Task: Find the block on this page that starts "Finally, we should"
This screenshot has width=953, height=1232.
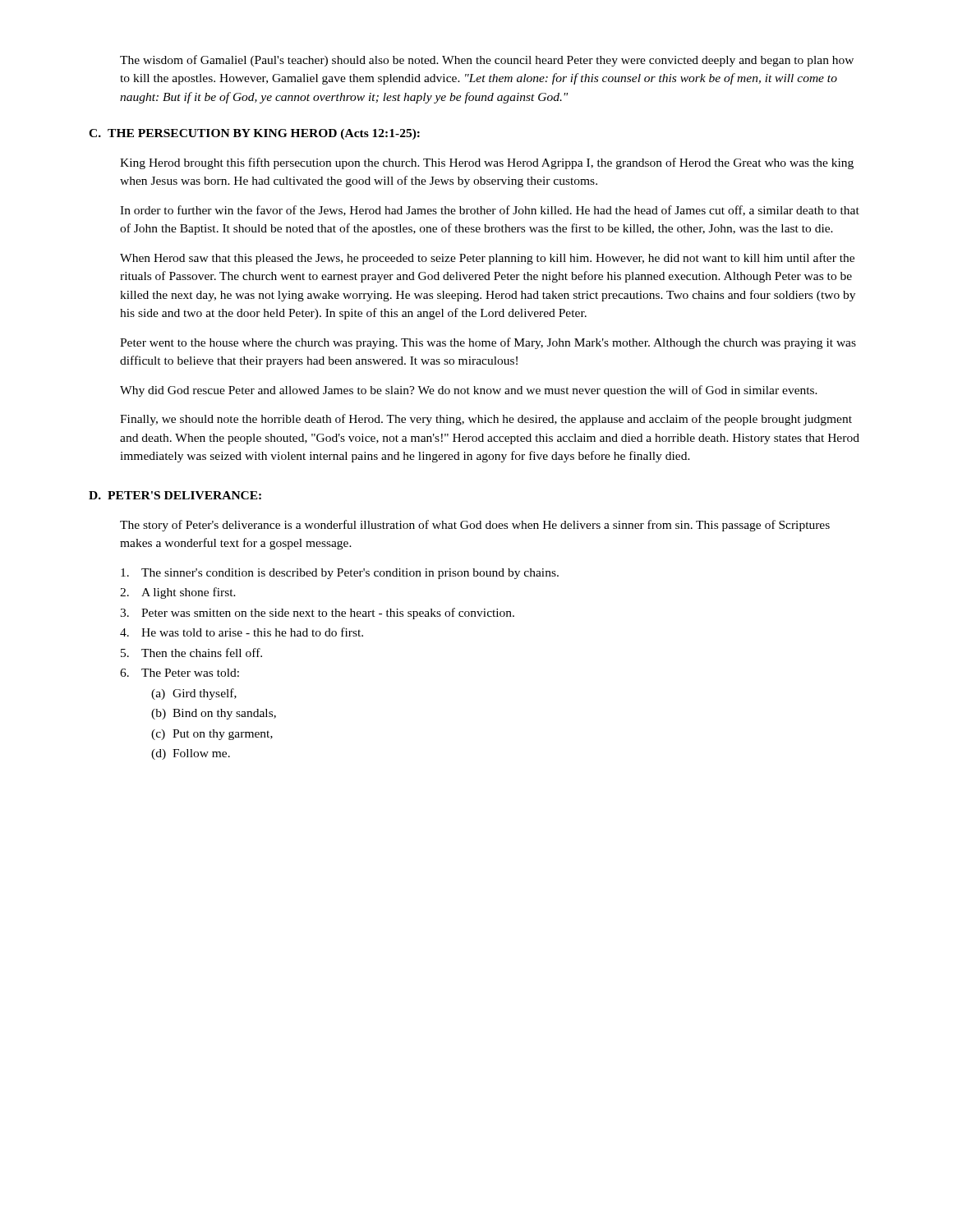Action: (490, 437)
